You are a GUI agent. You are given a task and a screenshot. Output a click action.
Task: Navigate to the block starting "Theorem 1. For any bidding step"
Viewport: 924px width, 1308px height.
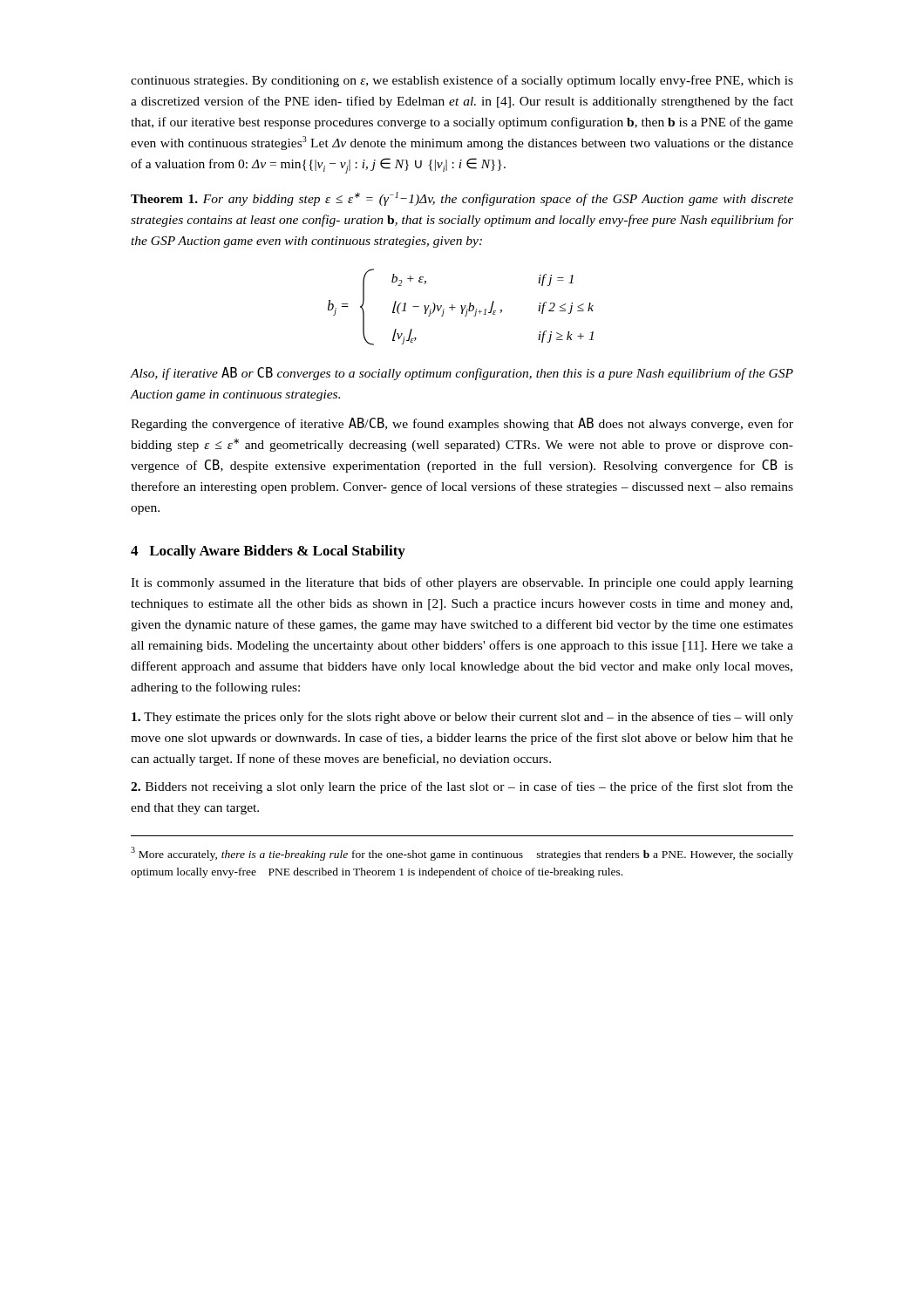click(462, 219)
